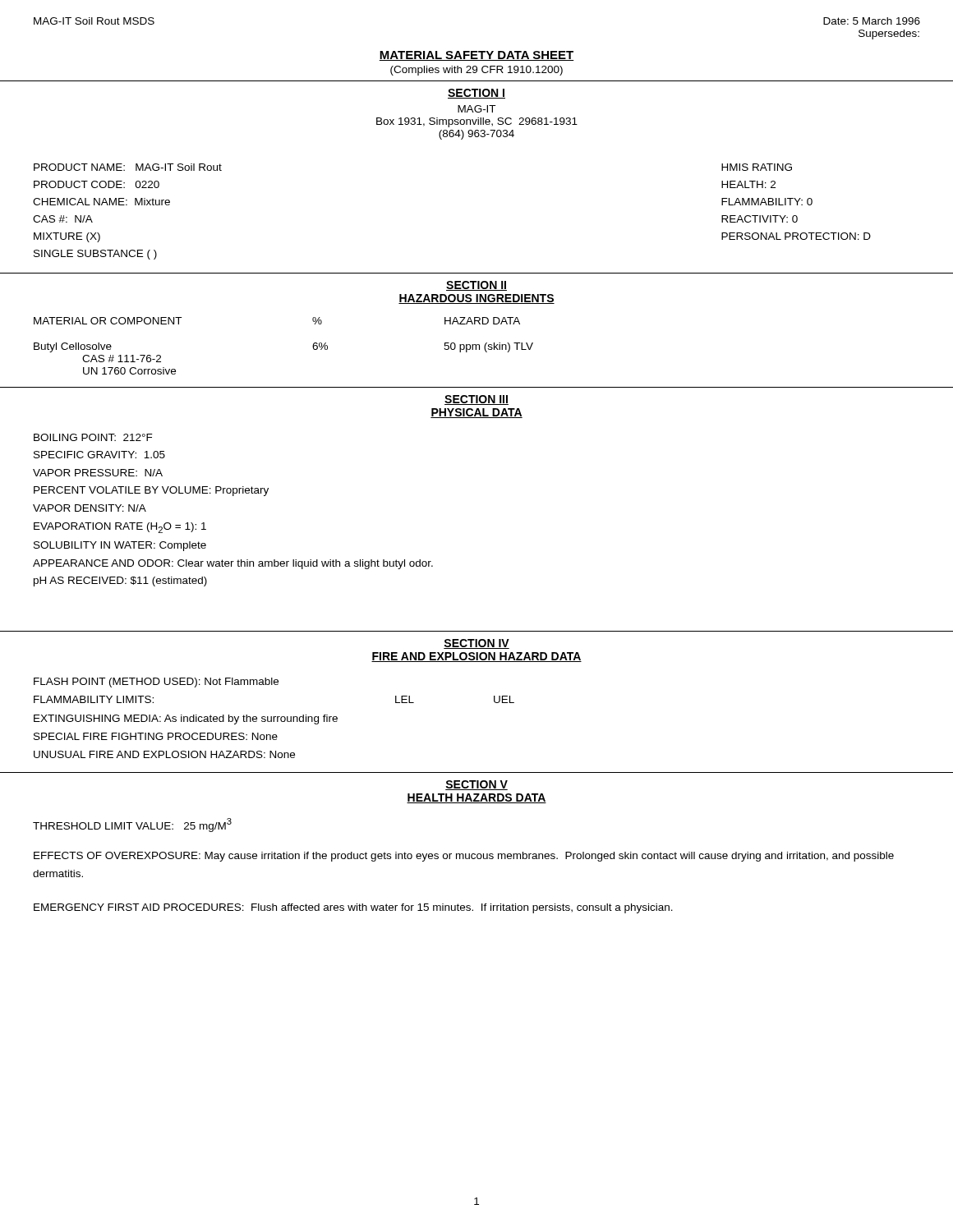Click on the text block with the text "PRODUCT NAME: MAG-IT Soil Rout PRODUCT CODE:"

click(x=127, y=210)
